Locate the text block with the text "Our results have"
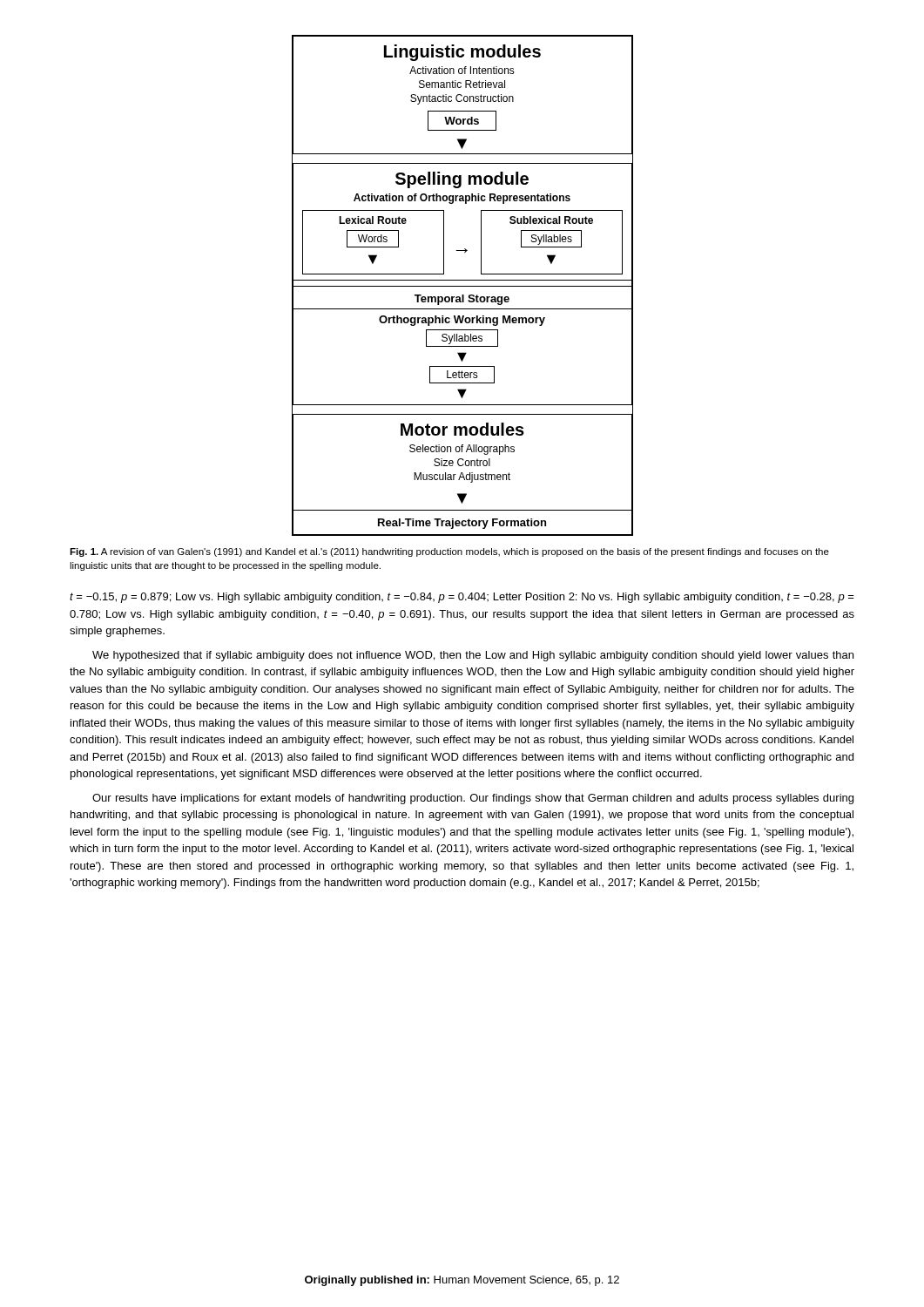 (462, 840)
